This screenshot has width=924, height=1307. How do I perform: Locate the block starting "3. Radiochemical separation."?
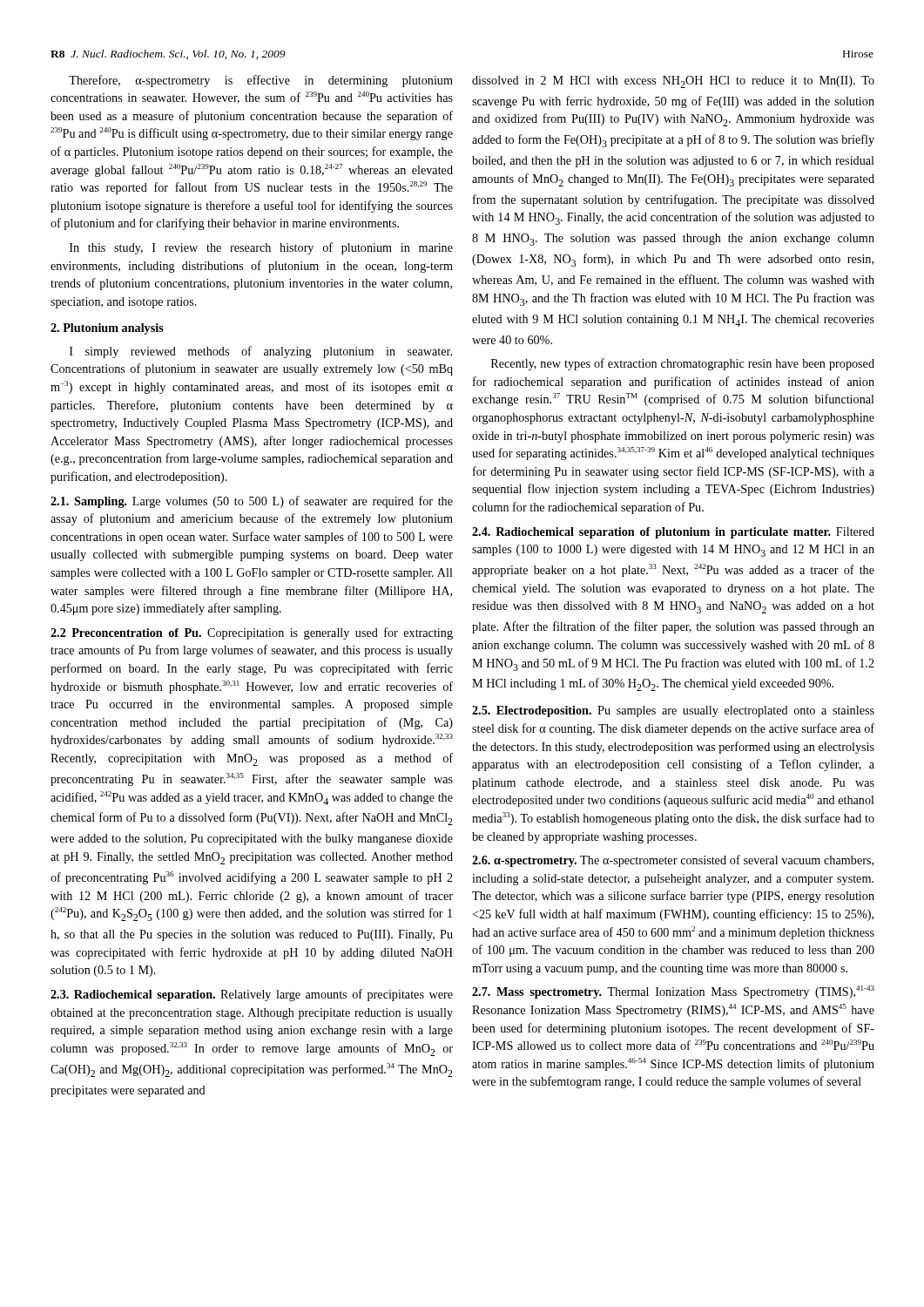pyautogui.click(x=252, y=1042)
